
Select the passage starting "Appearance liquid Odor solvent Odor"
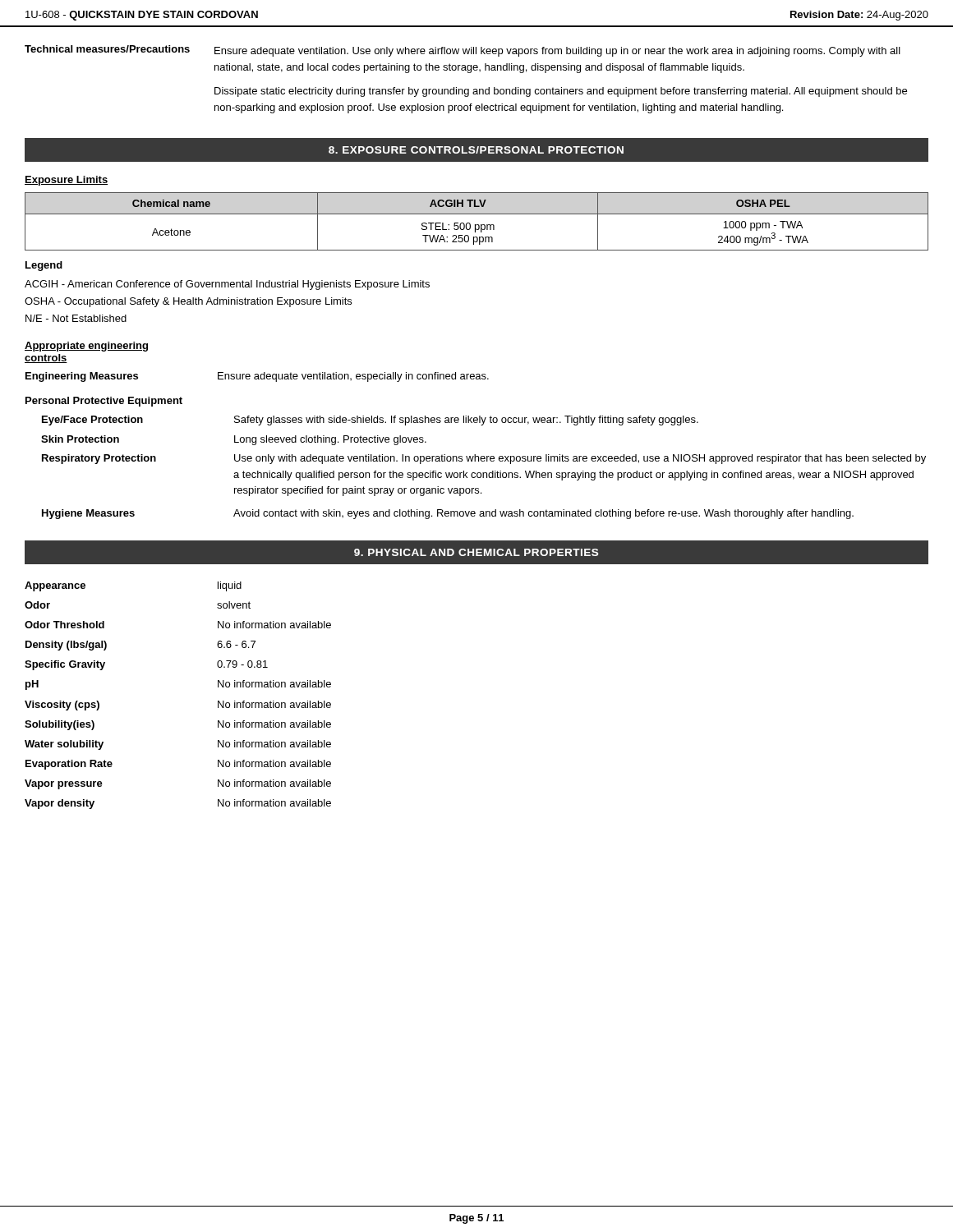click(x=60, y=586)
